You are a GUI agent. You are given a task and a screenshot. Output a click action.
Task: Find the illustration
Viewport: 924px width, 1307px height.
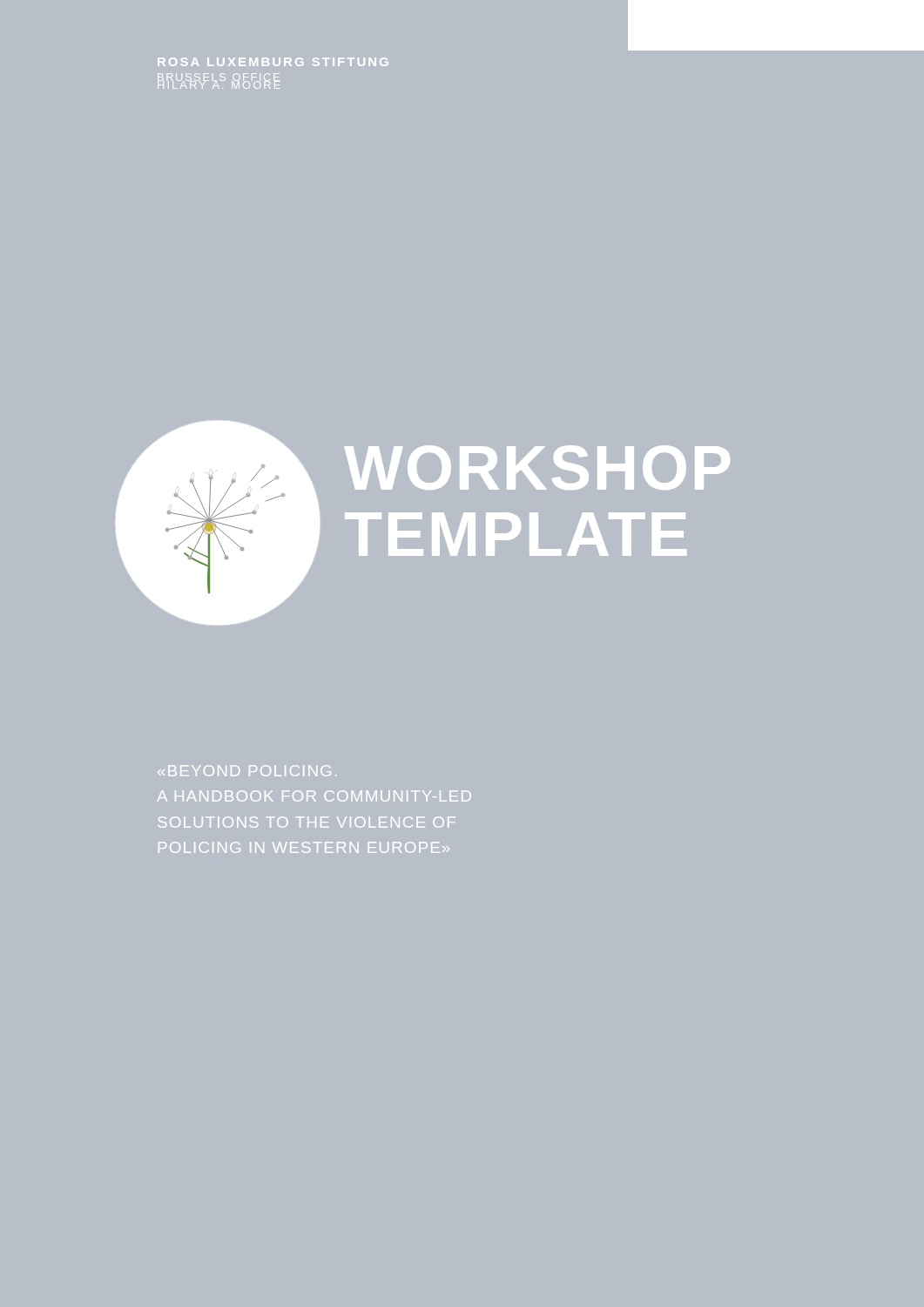click(x=218, y=523)
